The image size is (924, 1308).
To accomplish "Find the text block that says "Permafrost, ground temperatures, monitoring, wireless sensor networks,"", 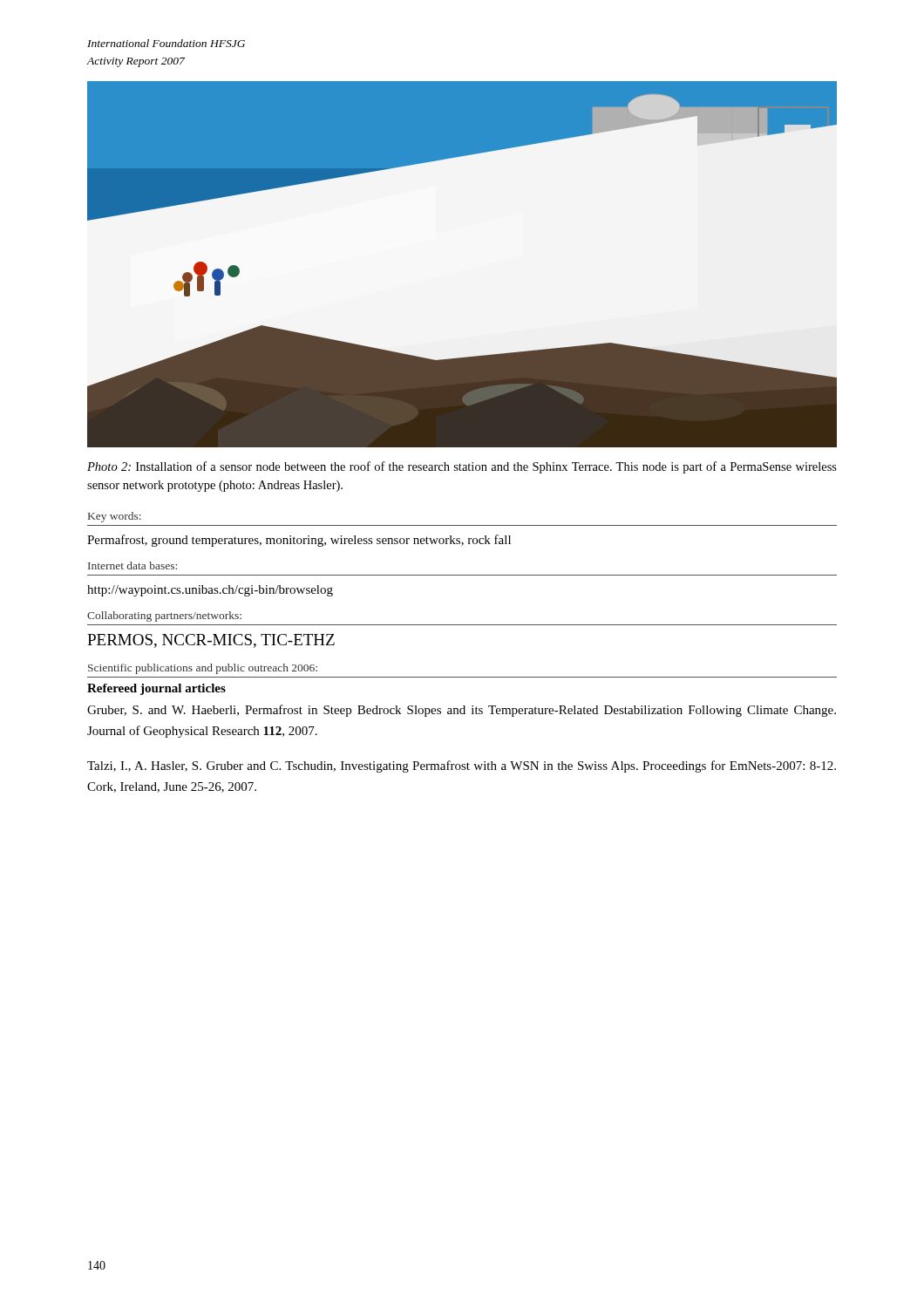I will point(299,540).
